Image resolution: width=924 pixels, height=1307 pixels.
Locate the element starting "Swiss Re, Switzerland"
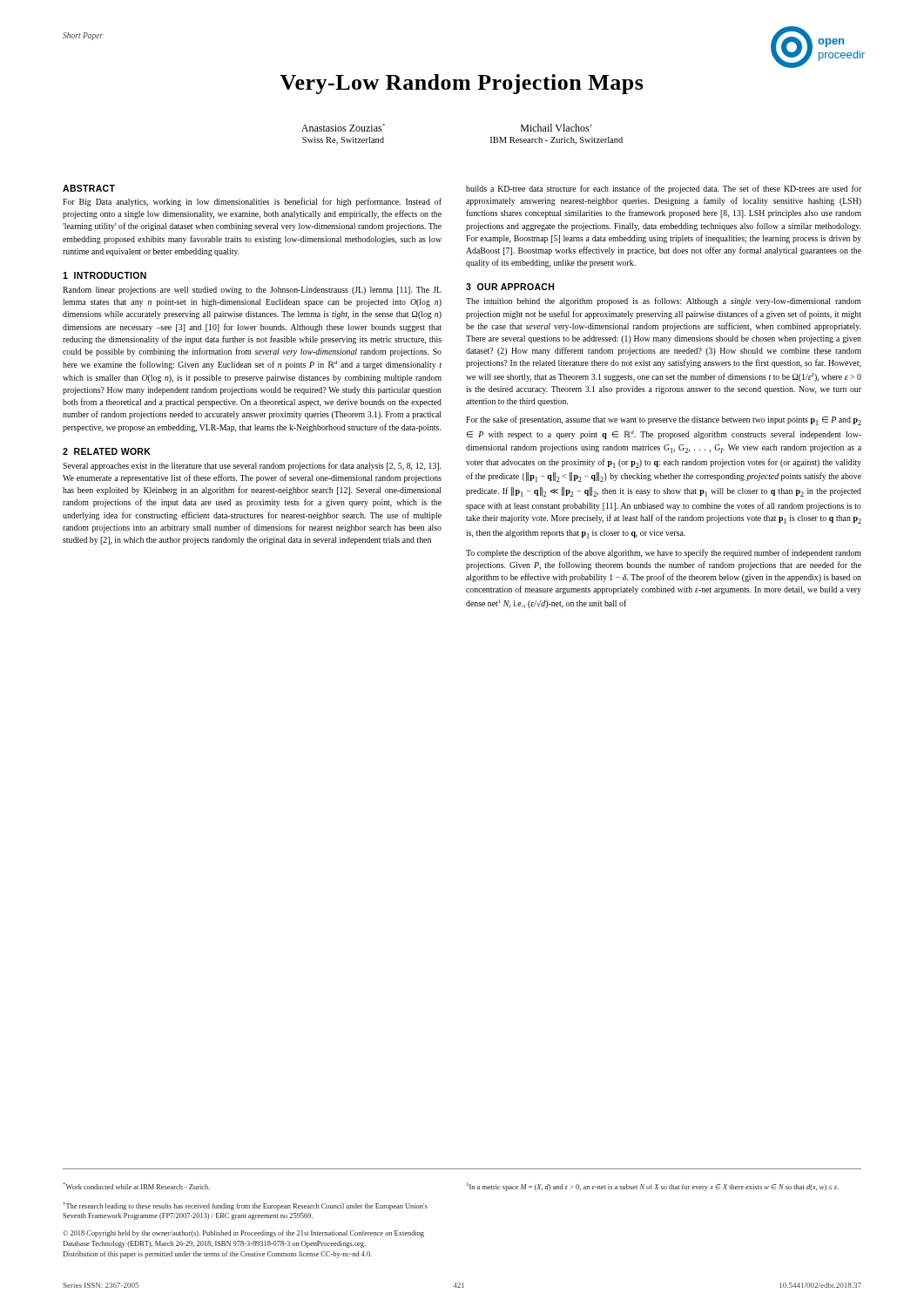tap(343, 140)
